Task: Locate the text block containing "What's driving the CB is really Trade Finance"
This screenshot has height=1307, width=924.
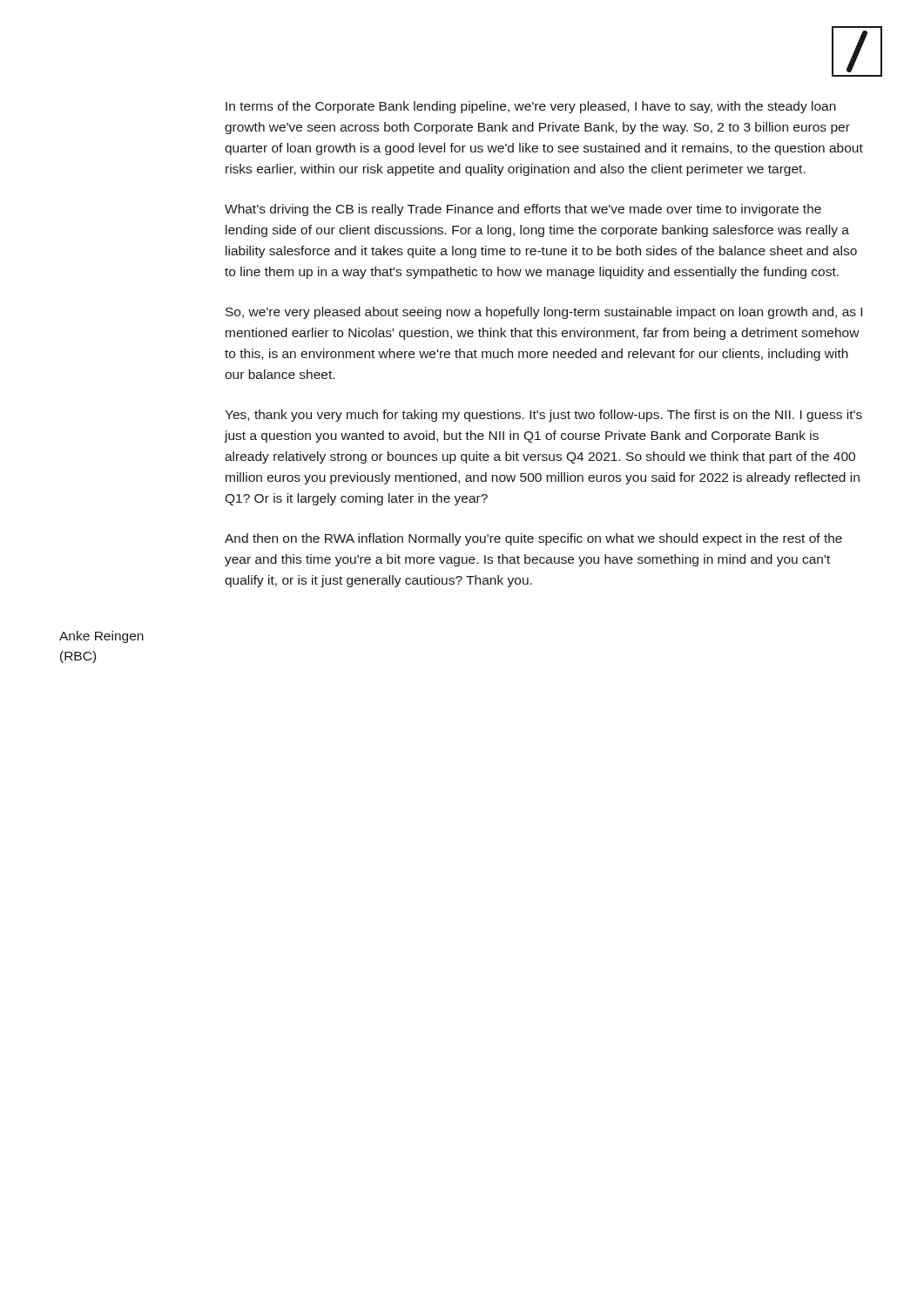Action: [541, 240]
